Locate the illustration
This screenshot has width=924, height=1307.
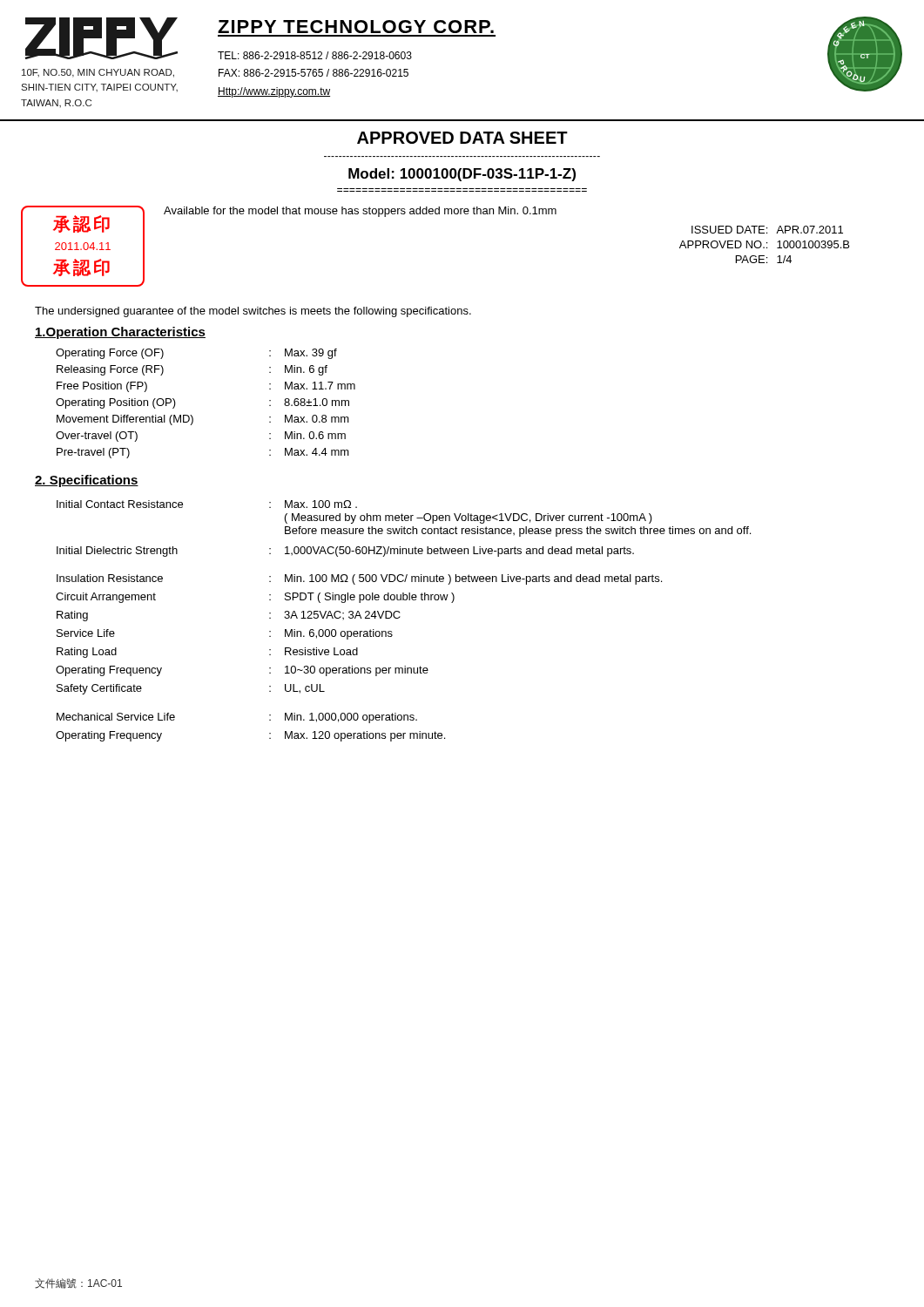click(83, 246)
